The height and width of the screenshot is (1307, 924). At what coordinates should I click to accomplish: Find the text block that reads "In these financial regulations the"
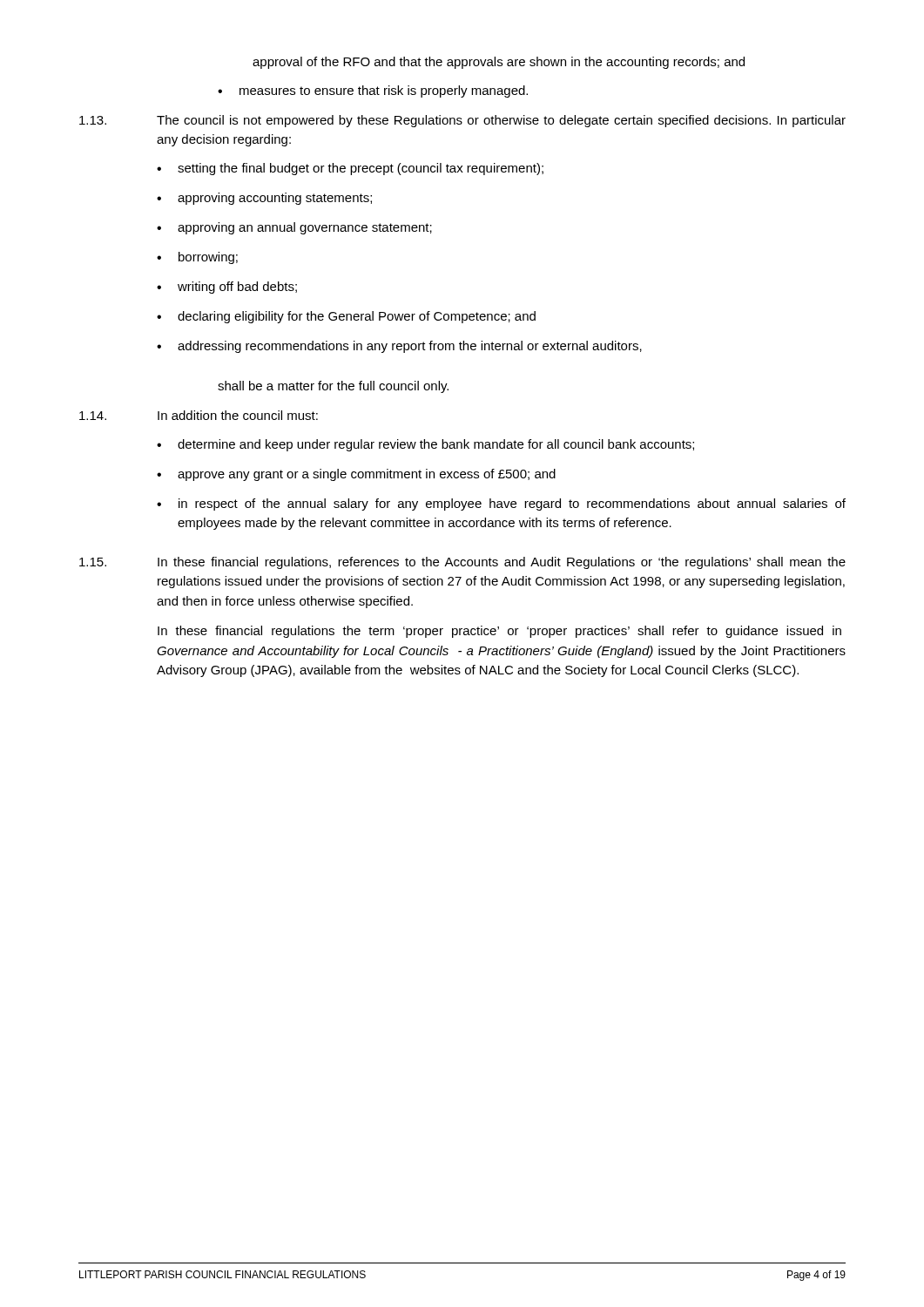[x=501, y=650]
